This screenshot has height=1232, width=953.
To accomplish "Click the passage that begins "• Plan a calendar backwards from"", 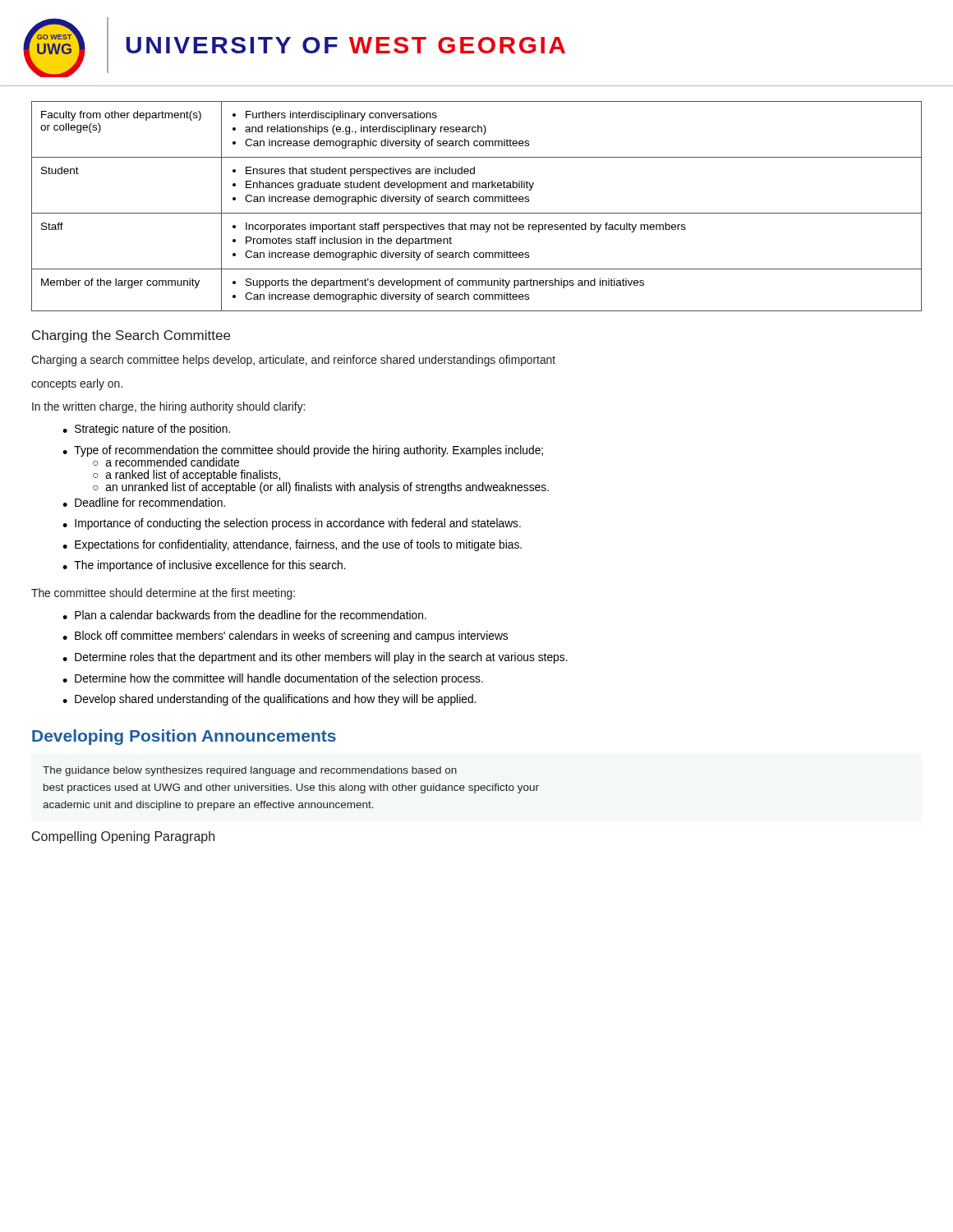I will 245,618.
